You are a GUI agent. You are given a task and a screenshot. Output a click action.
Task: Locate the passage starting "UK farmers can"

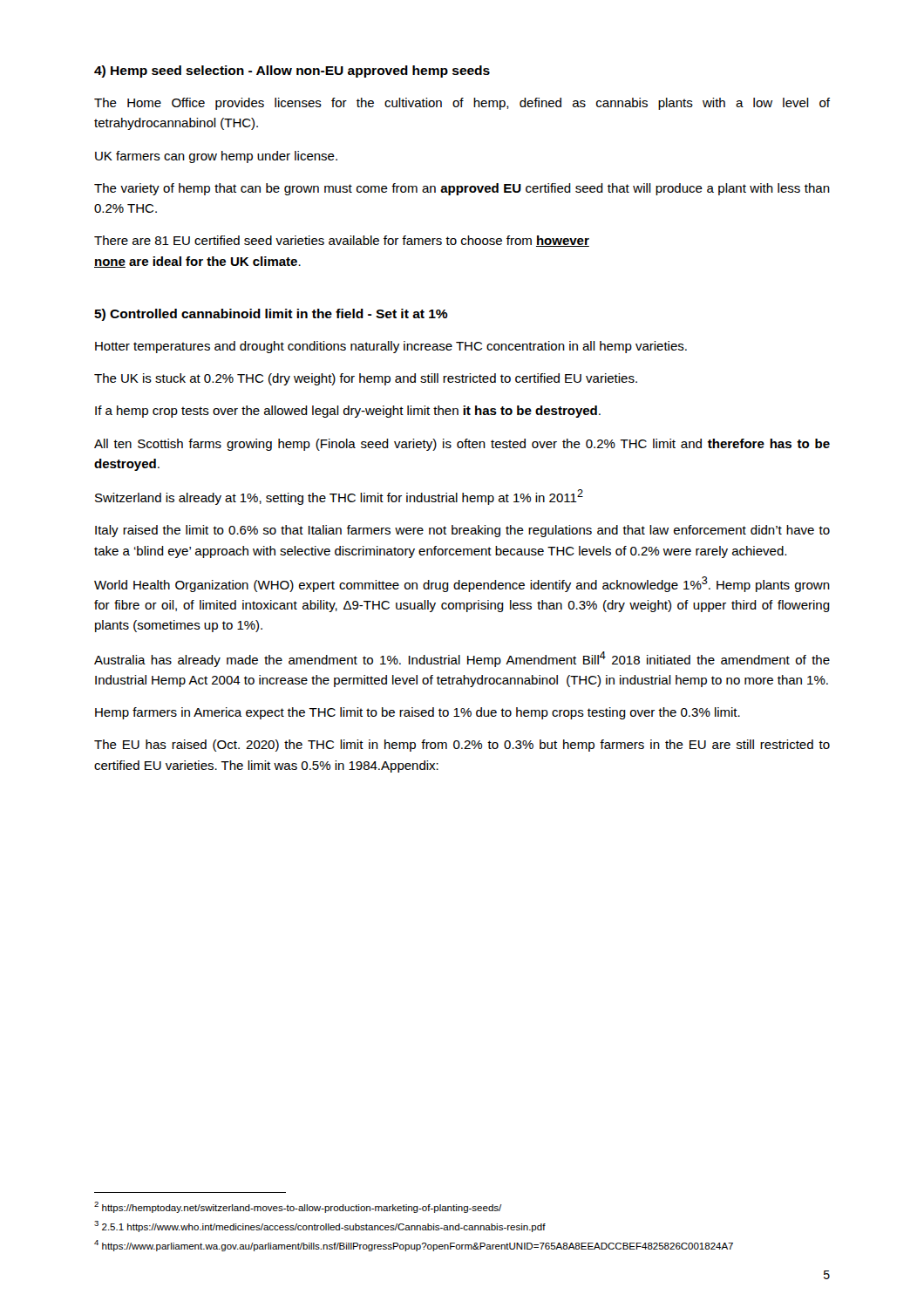pyautogui.click(x=216, y=155)
